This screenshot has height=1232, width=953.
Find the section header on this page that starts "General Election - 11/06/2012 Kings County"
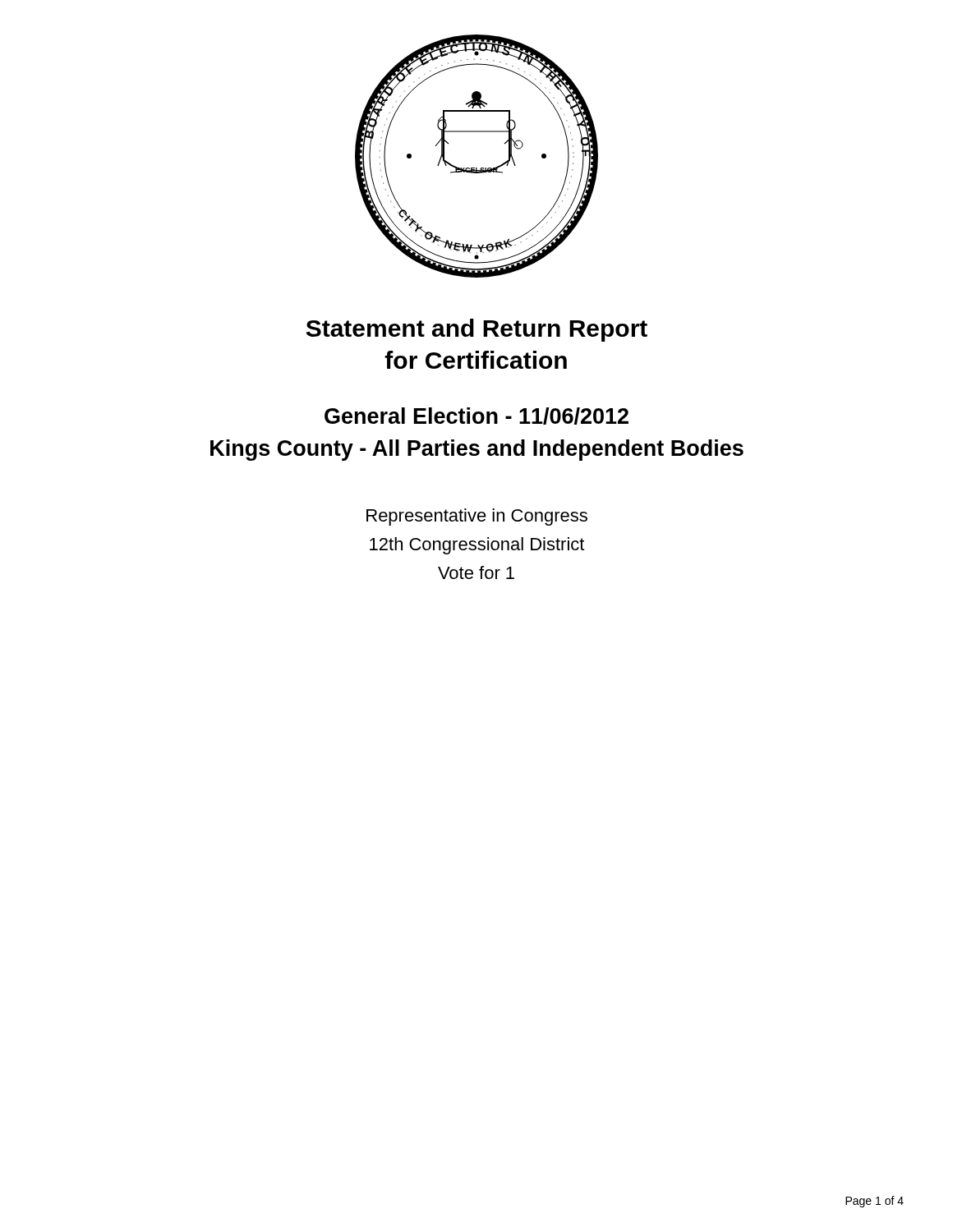point(476,433)
